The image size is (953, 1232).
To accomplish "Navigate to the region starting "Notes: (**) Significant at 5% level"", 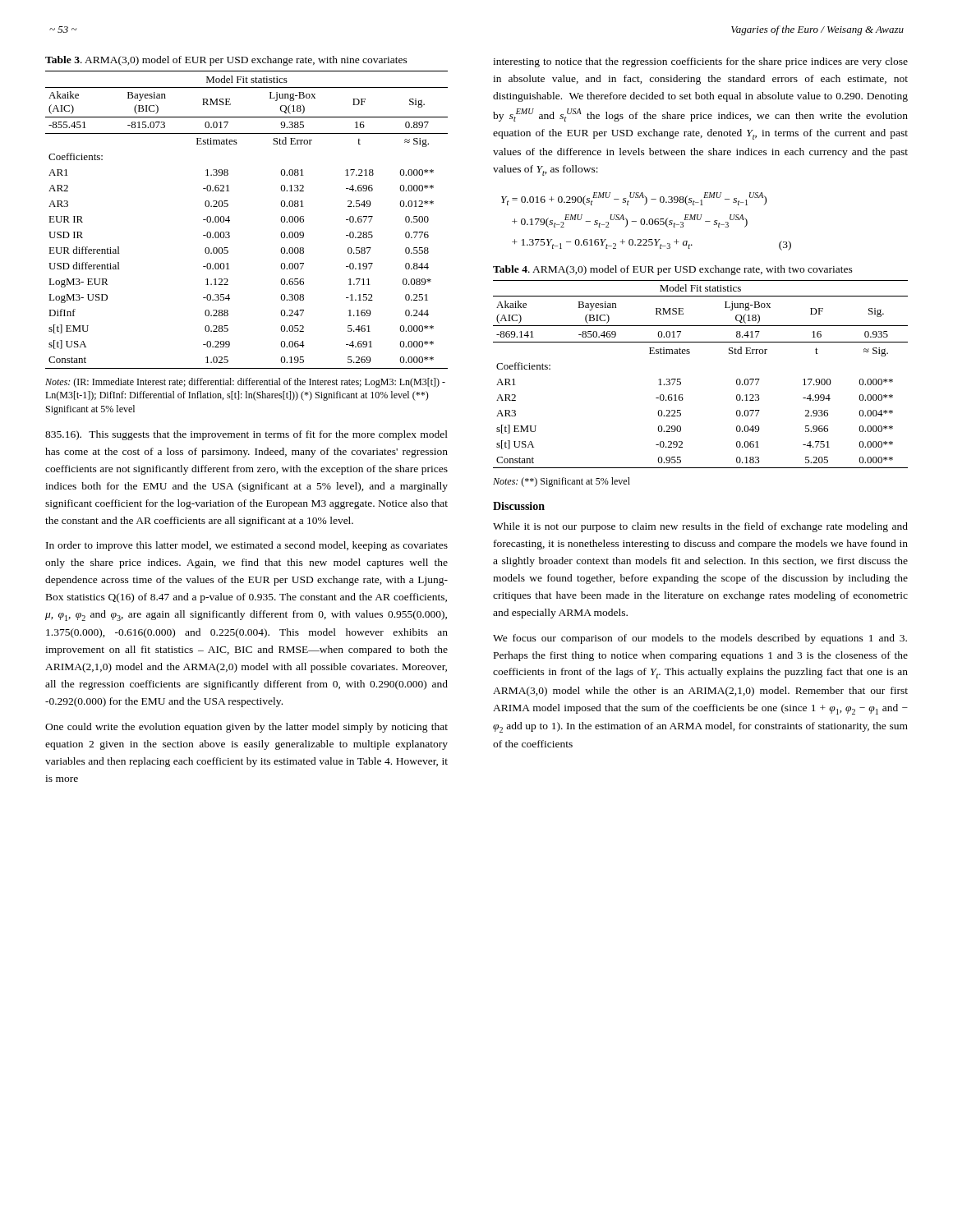I will point(562,482).
